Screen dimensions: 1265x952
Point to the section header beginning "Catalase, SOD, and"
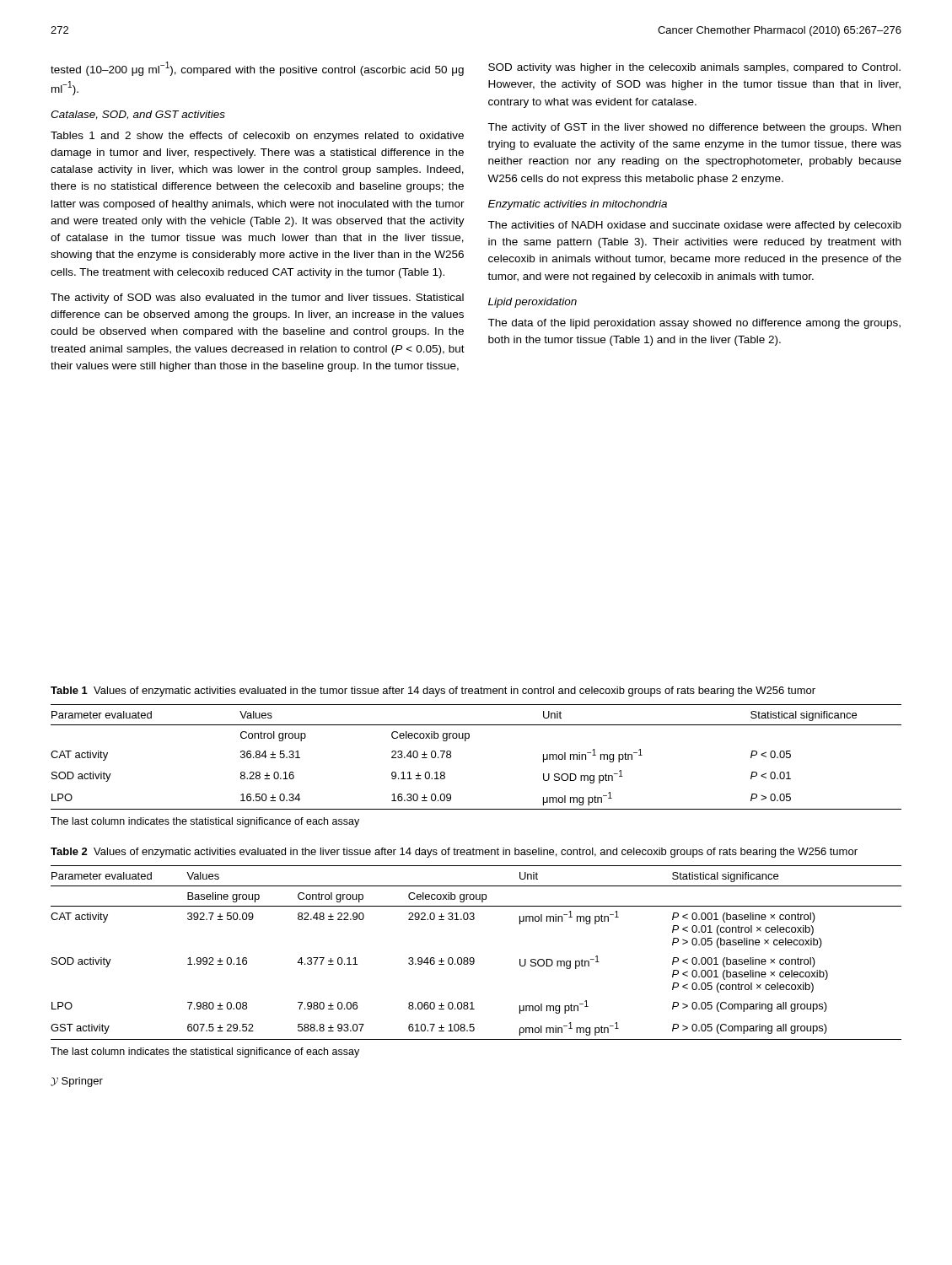(x=138, y=114)
